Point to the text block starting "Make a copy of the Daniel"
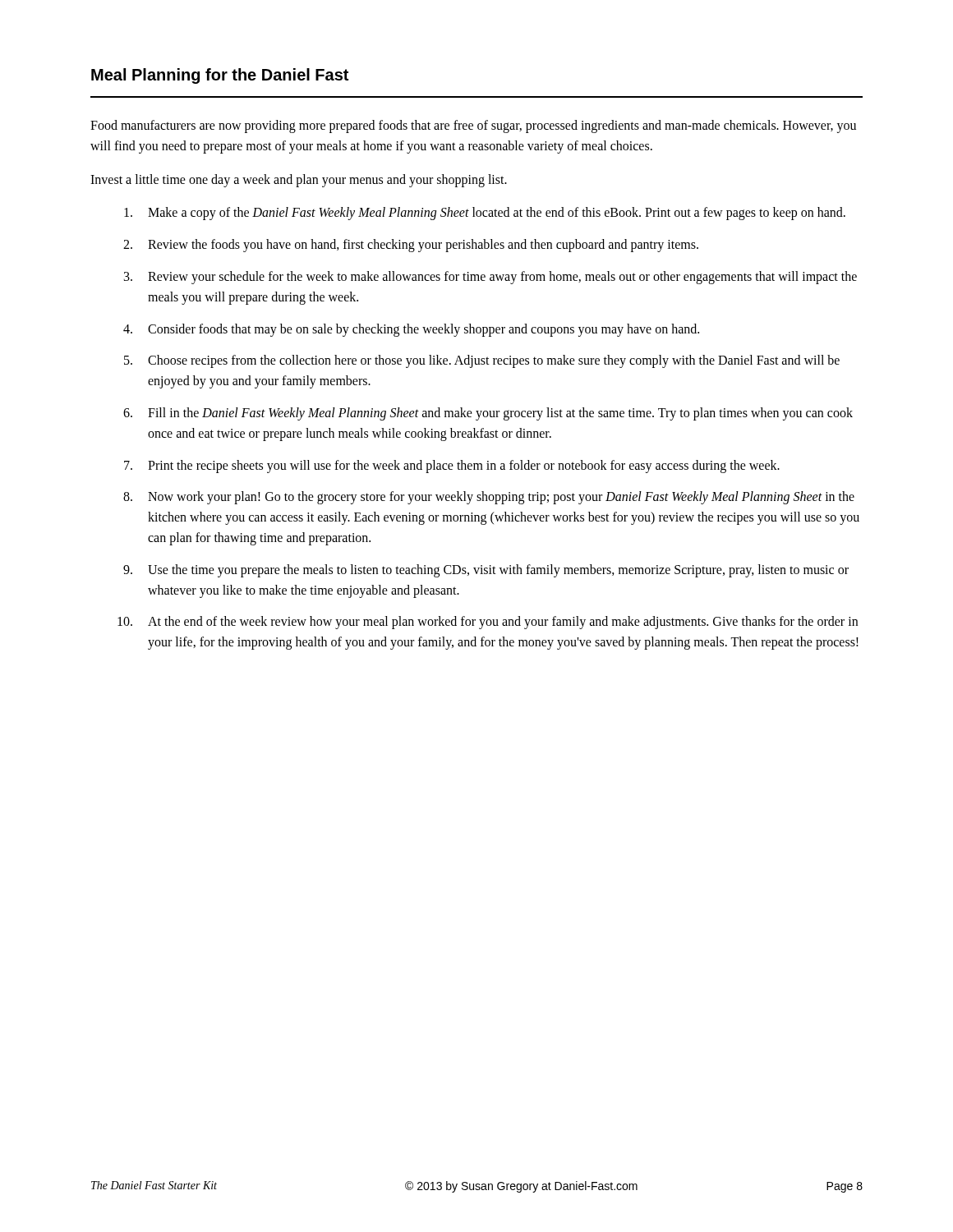The image size is (953, 1232). pyautogui.click(x=476, y=213)
